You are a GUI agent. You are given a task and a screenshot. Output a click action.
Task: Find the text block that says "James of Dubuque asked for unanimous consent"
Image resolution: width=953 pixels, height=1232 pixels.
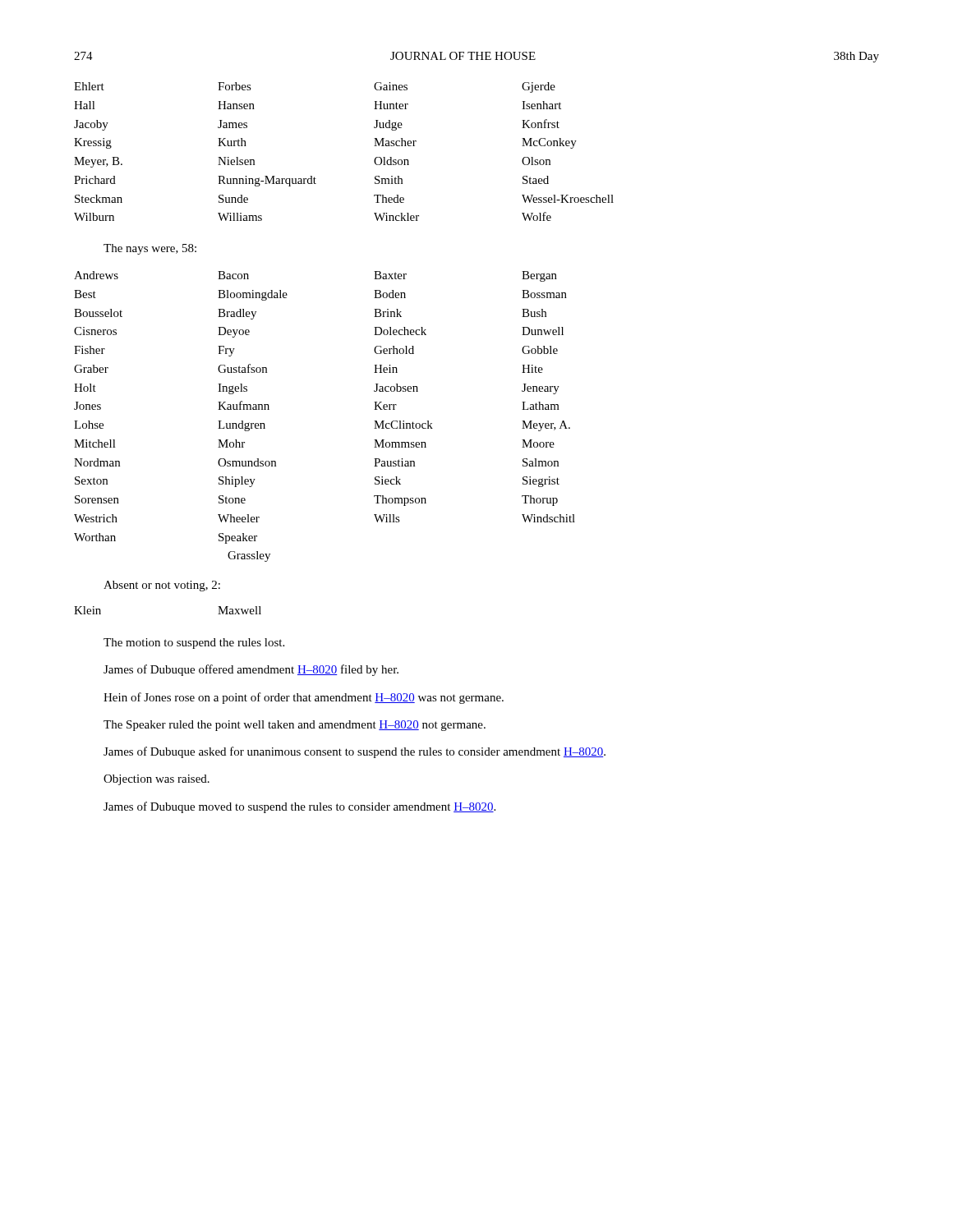[355, 752]
